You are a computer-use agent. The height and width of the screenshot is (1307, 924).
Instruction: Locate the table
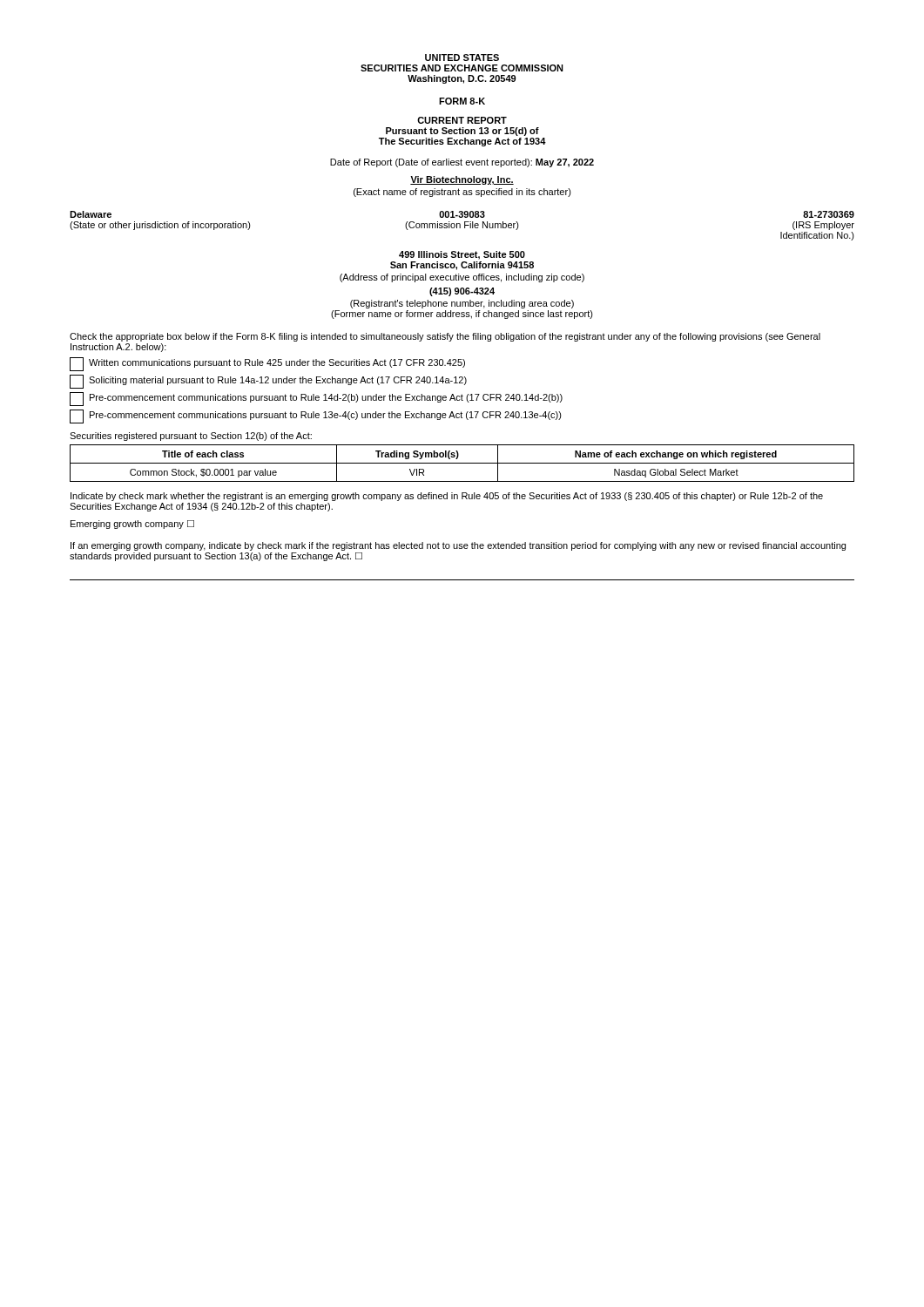(x=462, y=463)
